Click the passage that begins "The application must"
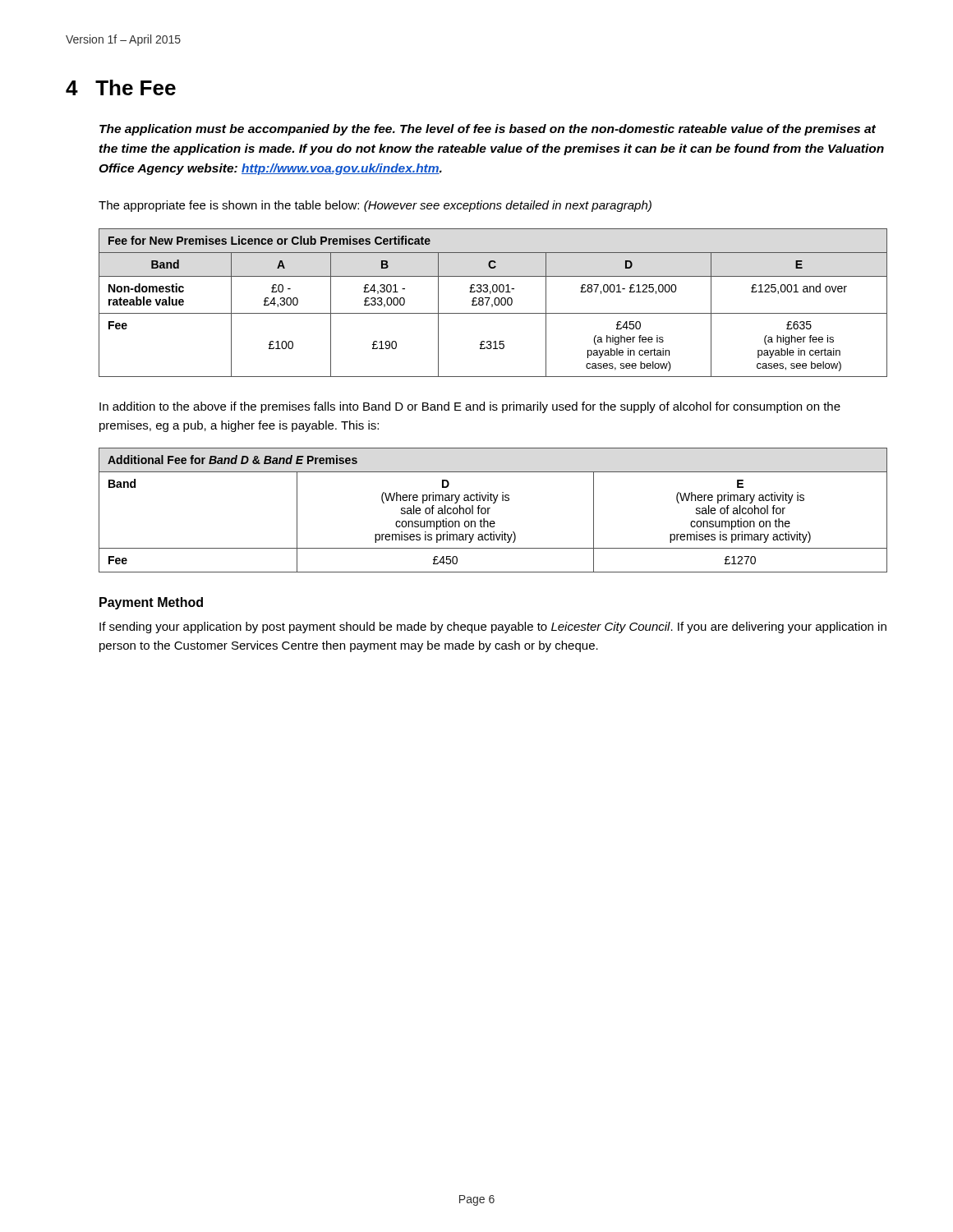The width and height of the screenshot is (953, 1232). point(491,148)
